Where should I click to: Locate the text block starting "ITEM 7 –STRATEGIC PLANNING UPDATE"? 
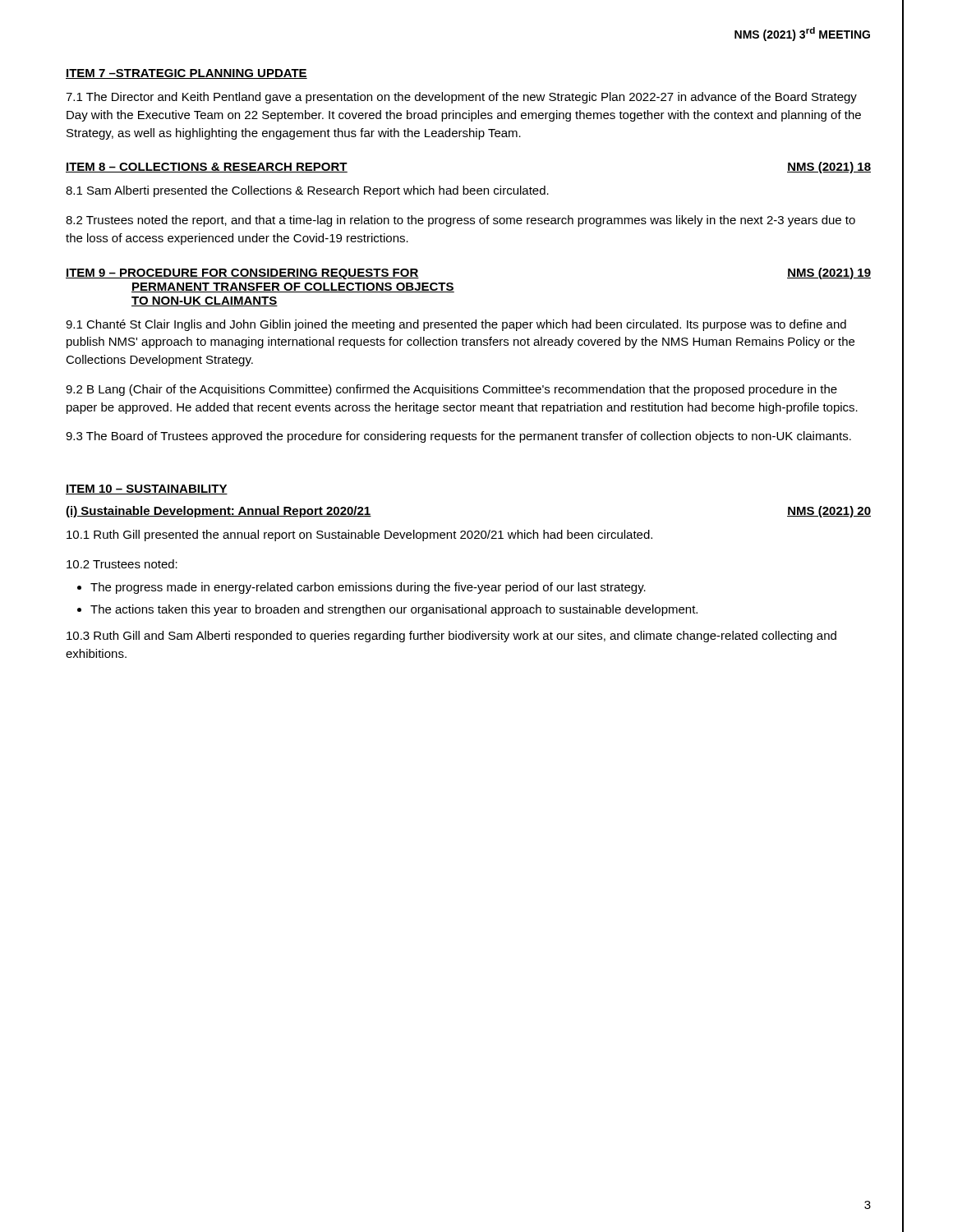pos(186,73)
